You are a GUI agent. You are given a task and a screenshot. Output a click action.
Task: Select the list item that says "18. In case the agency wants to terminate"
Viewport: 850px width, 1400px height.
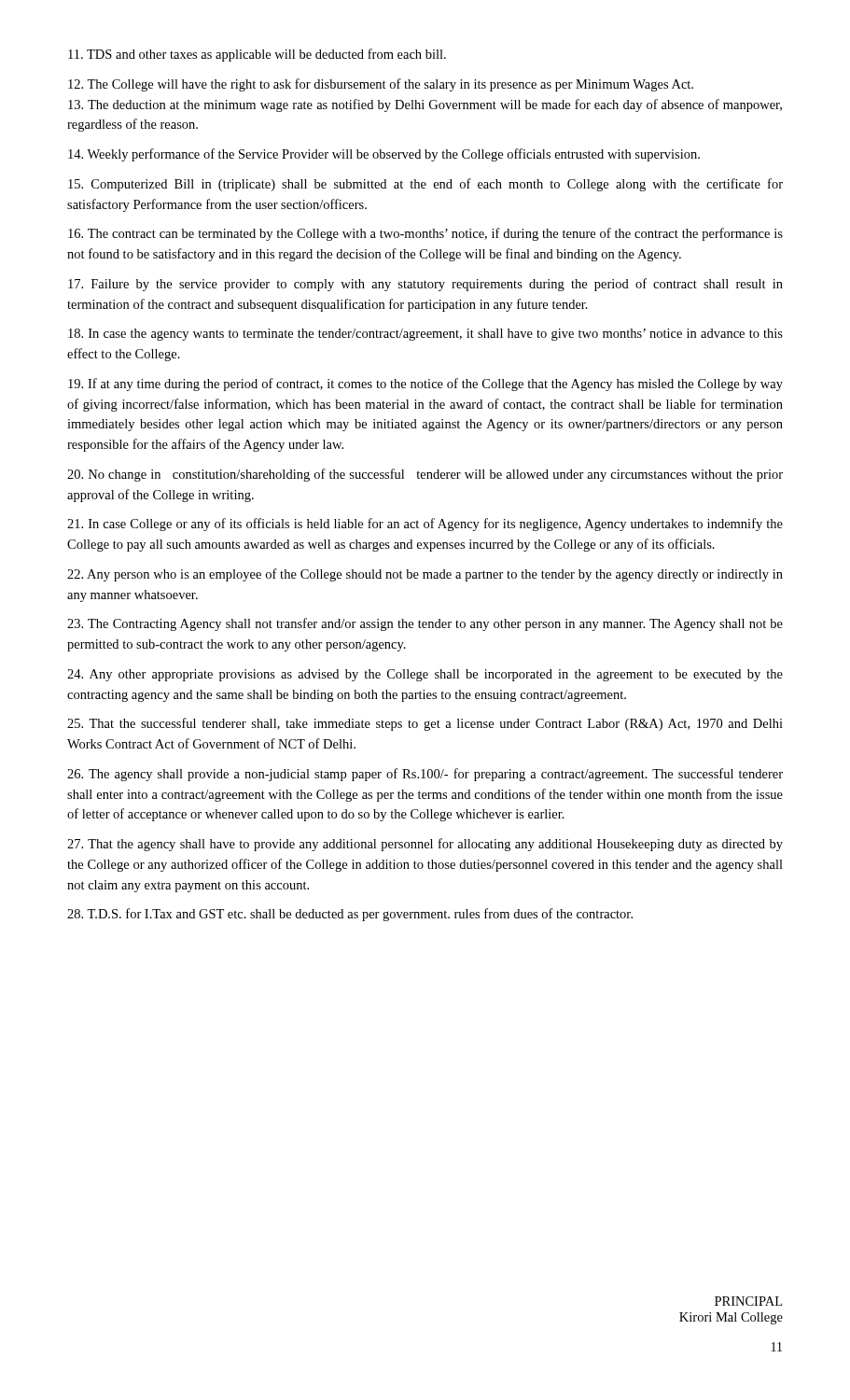(425, 344)
